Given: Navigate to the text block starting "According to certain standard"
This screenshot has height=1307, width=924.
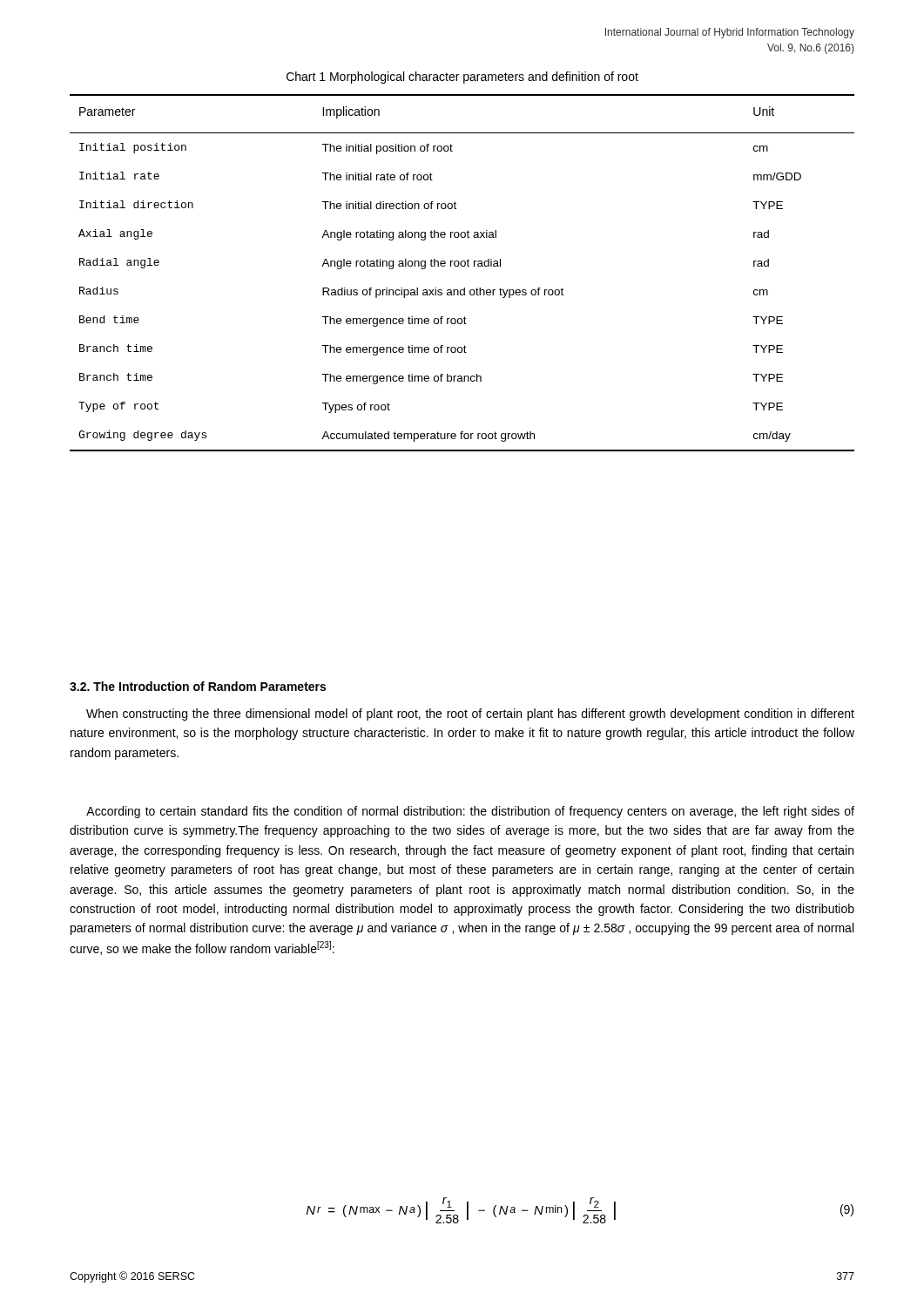Looking at the screenshot, I should [462, 880].
